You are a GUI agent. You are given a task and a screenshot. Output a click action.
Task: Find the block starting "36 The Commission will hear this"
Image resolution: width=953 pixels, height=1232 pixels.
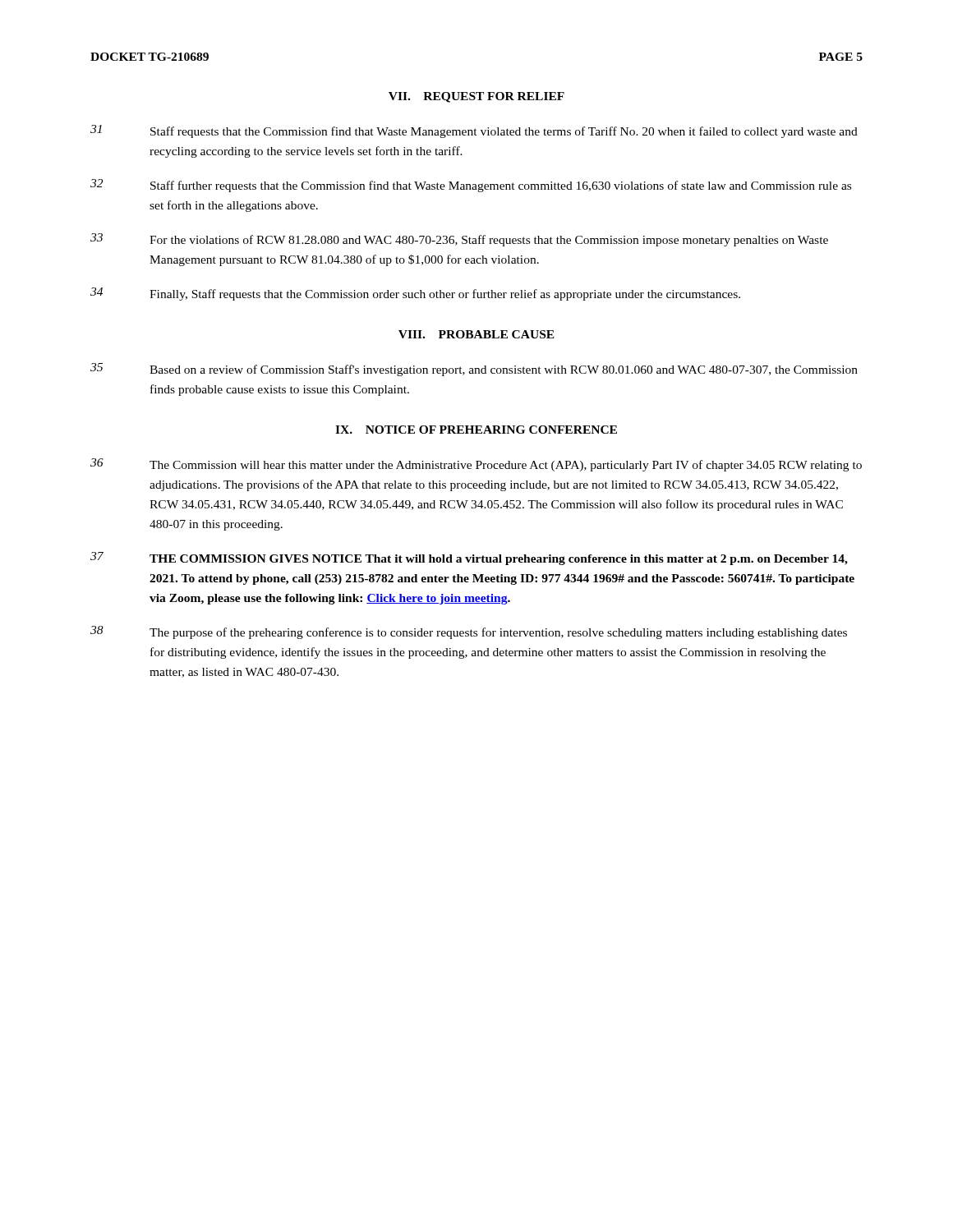(x=476, y=495)
